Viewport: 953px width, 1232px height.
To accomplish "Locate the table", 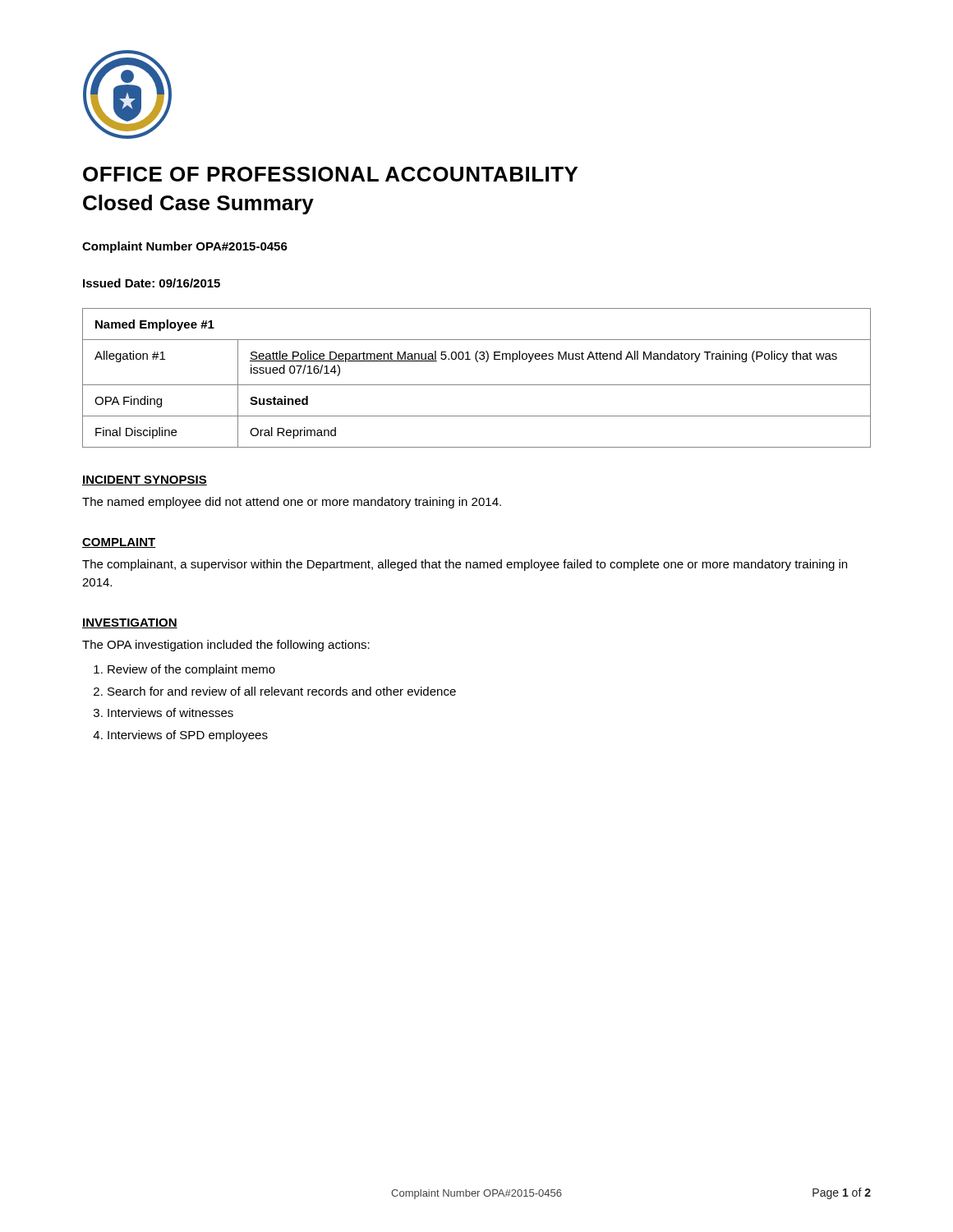I will pos(476,378).
